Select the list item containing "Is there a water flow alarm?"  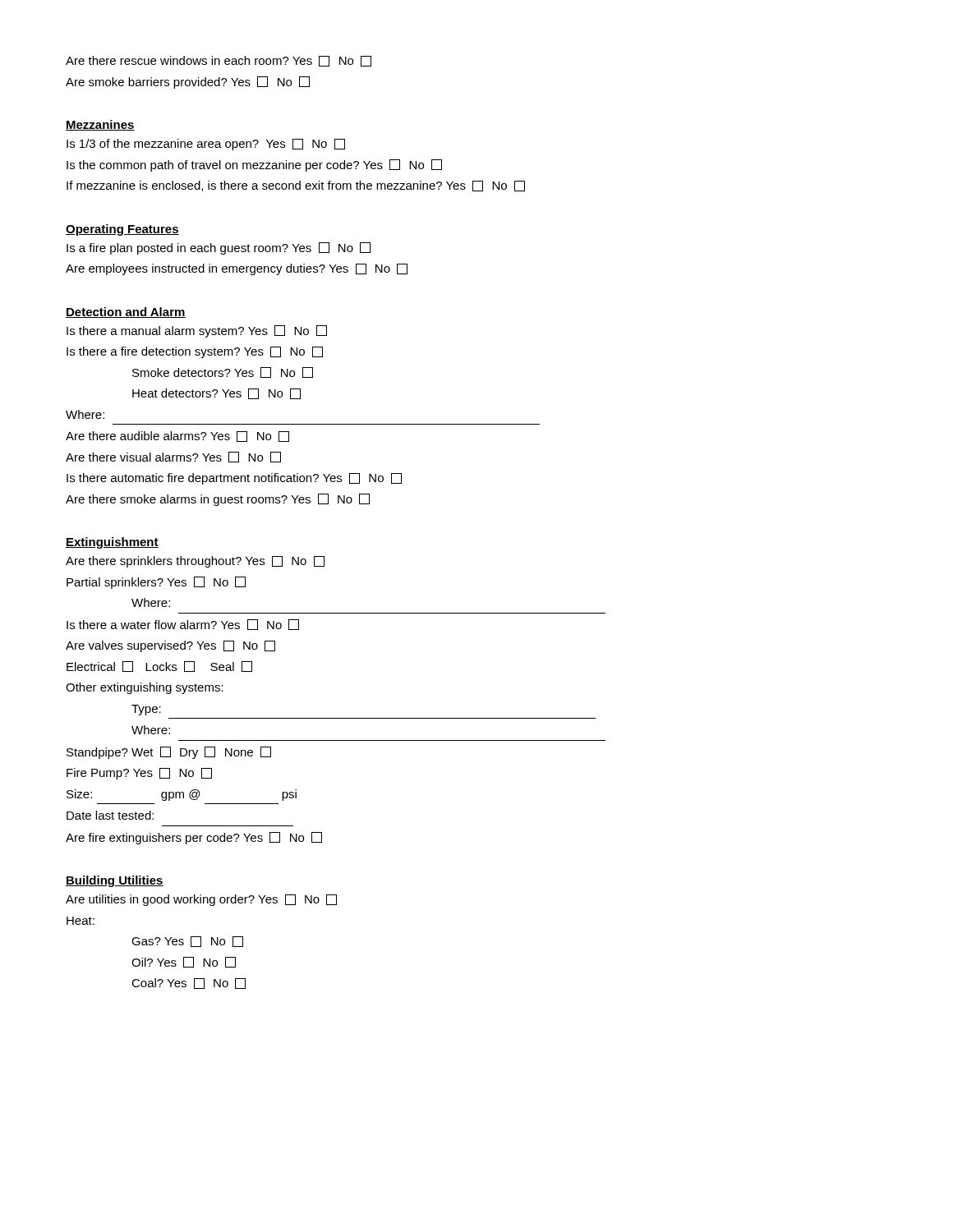tap(183, 624)
